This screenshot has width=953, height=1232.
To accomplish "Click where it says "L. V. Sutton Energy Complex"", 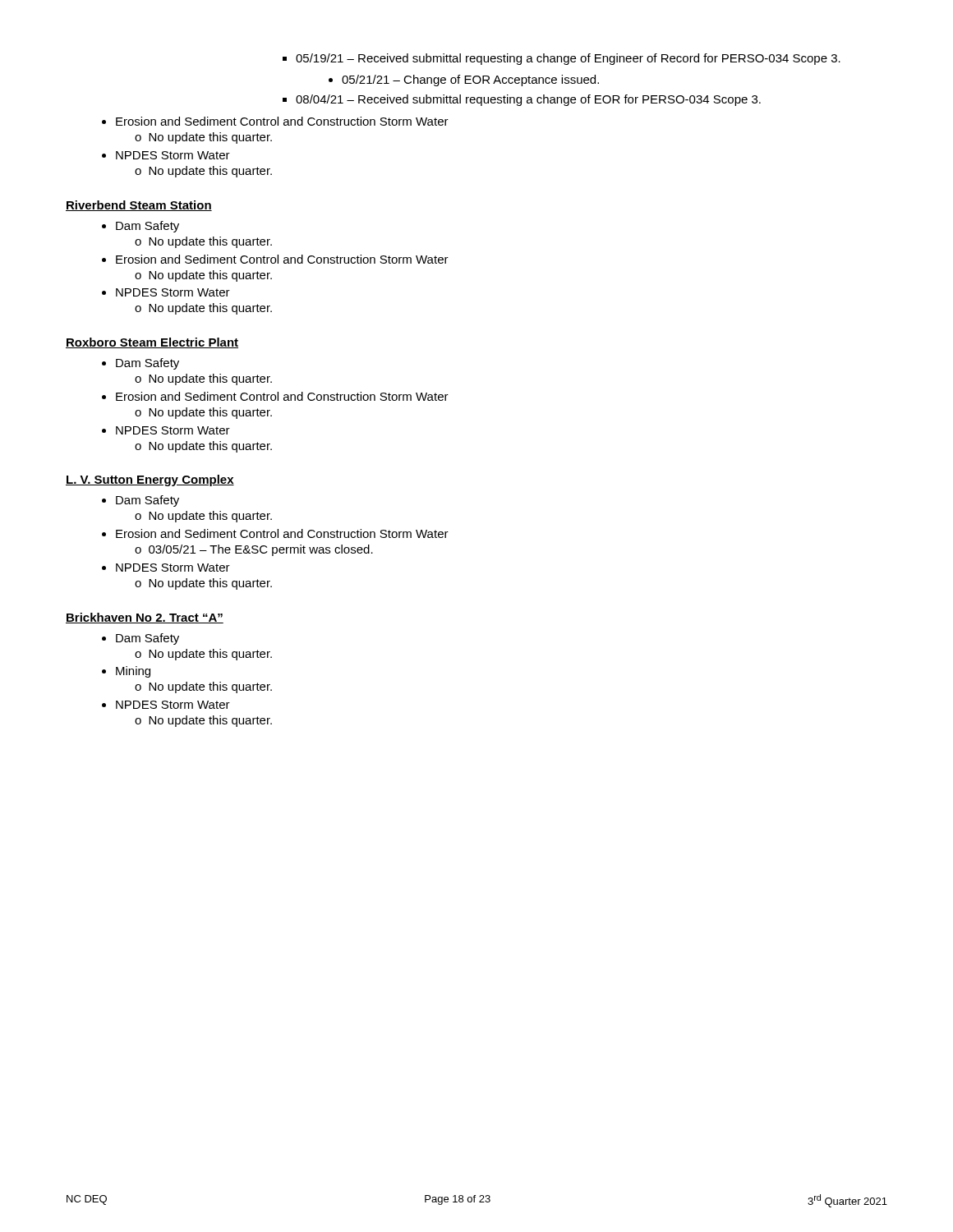I will (150, 479).
